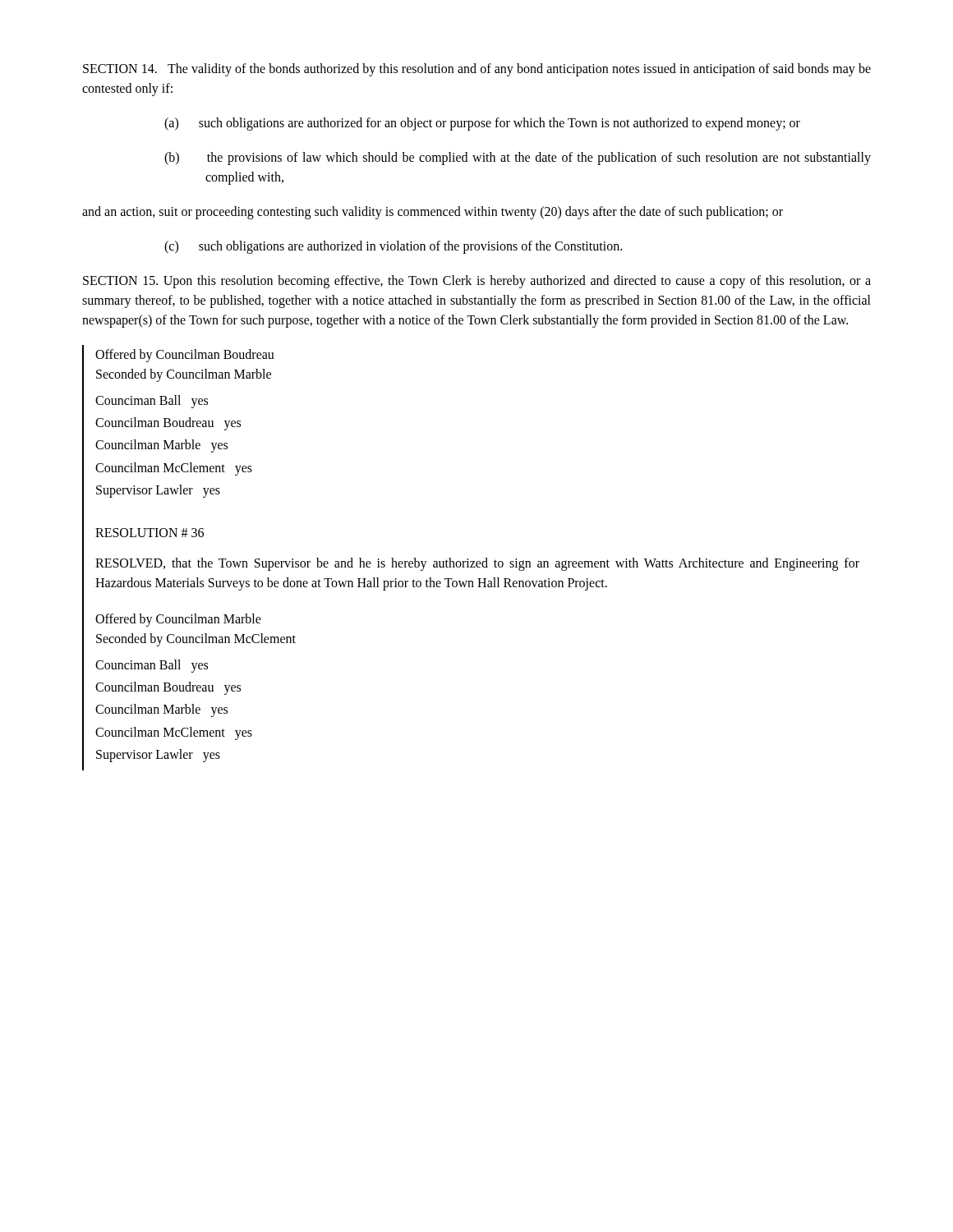953x1232 pixels.
Task: Find the block on this page that starts "(c) such obligations are authorized in violation"
Action: (x=394, y=246)
